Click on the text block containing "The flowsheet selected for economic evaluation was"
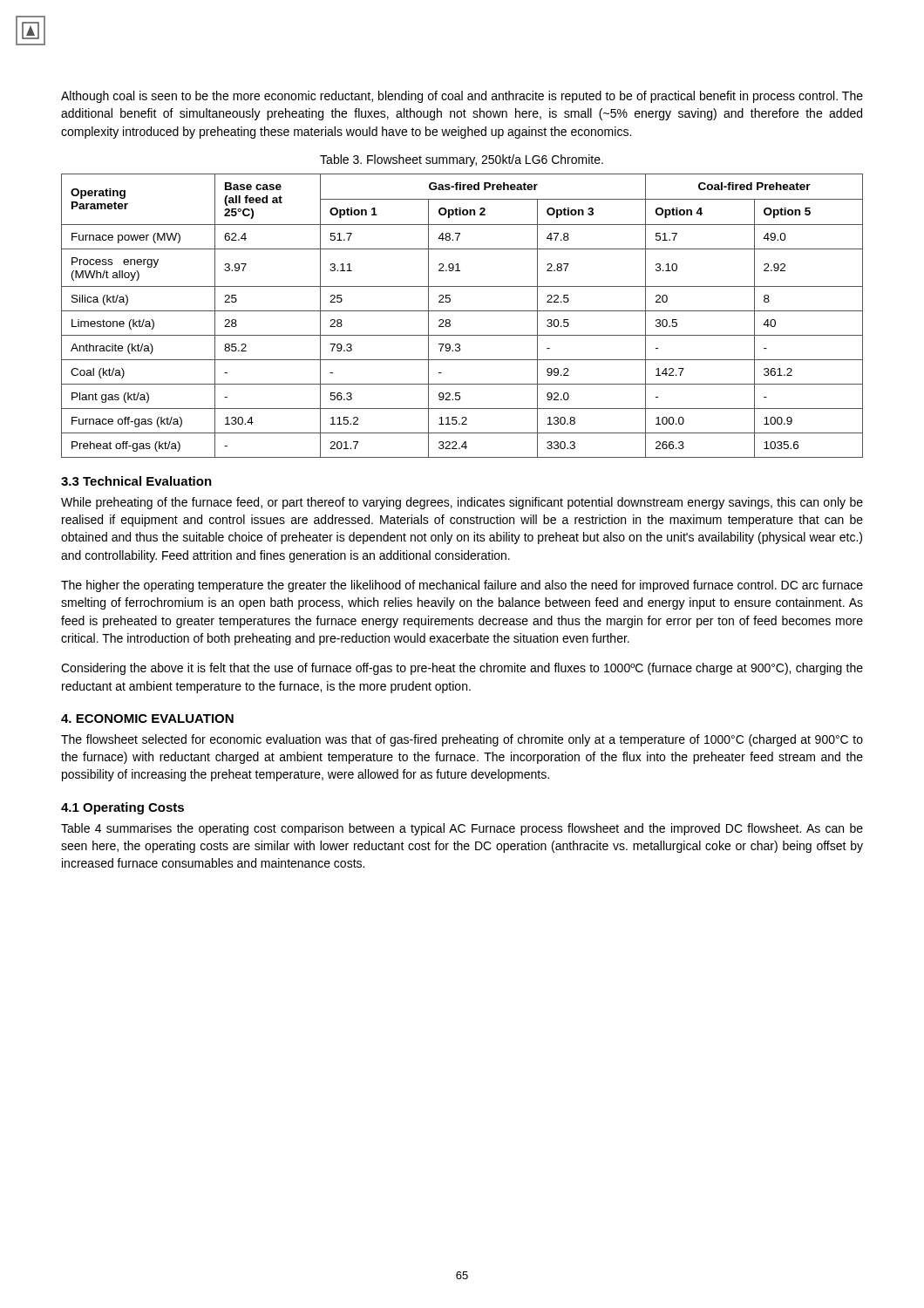This screenshot has width=924, height=1308. coord(462,757)
